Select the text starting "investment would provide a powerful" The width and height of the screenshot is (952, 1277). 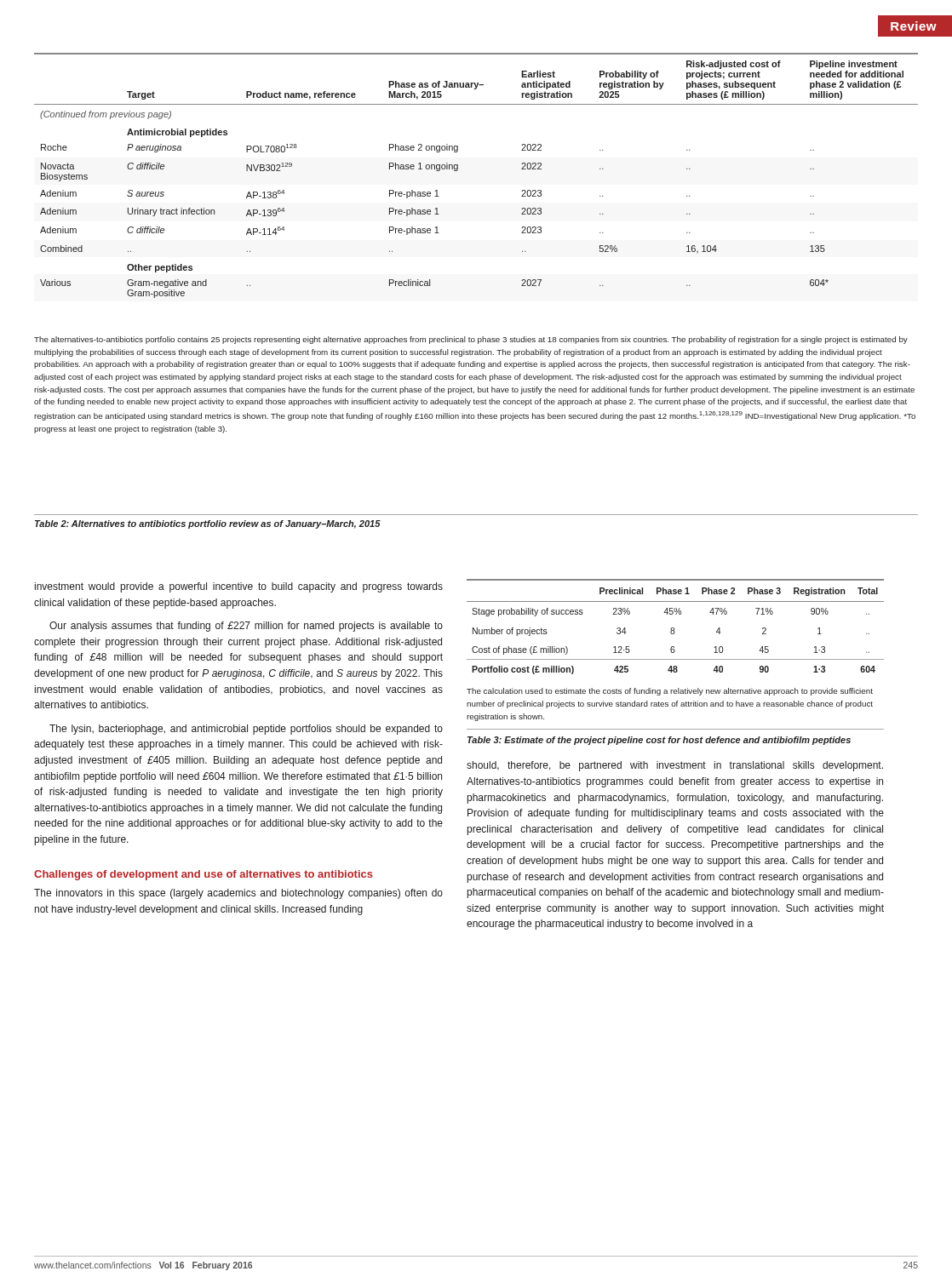click(238, 748)
